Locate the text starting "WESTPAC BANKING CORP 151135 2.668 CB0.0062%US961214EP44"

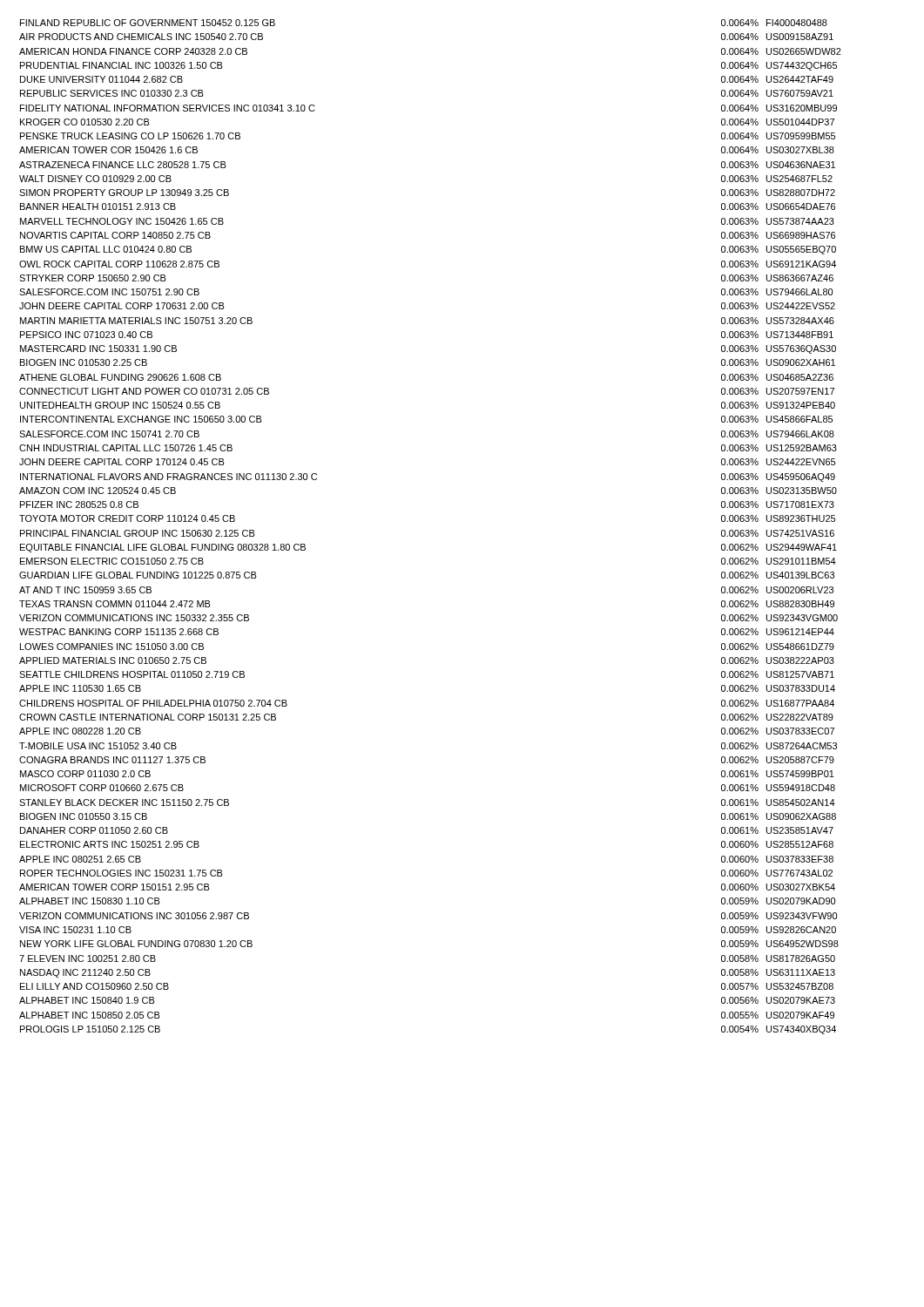click(122, 631)
